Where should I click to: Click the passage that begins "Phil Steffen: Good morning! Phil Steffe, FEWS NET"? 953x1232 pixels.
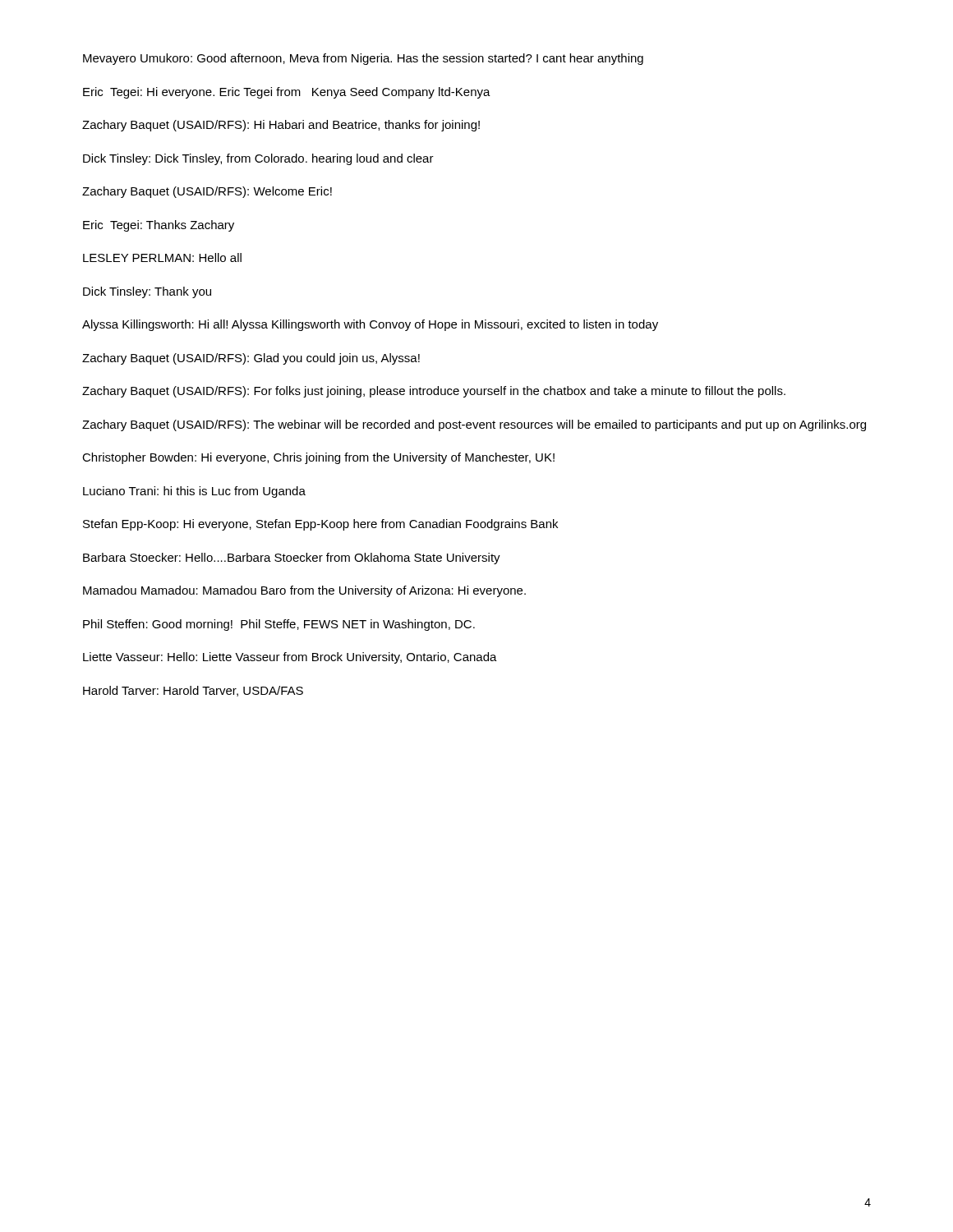(x=279, y=623)
